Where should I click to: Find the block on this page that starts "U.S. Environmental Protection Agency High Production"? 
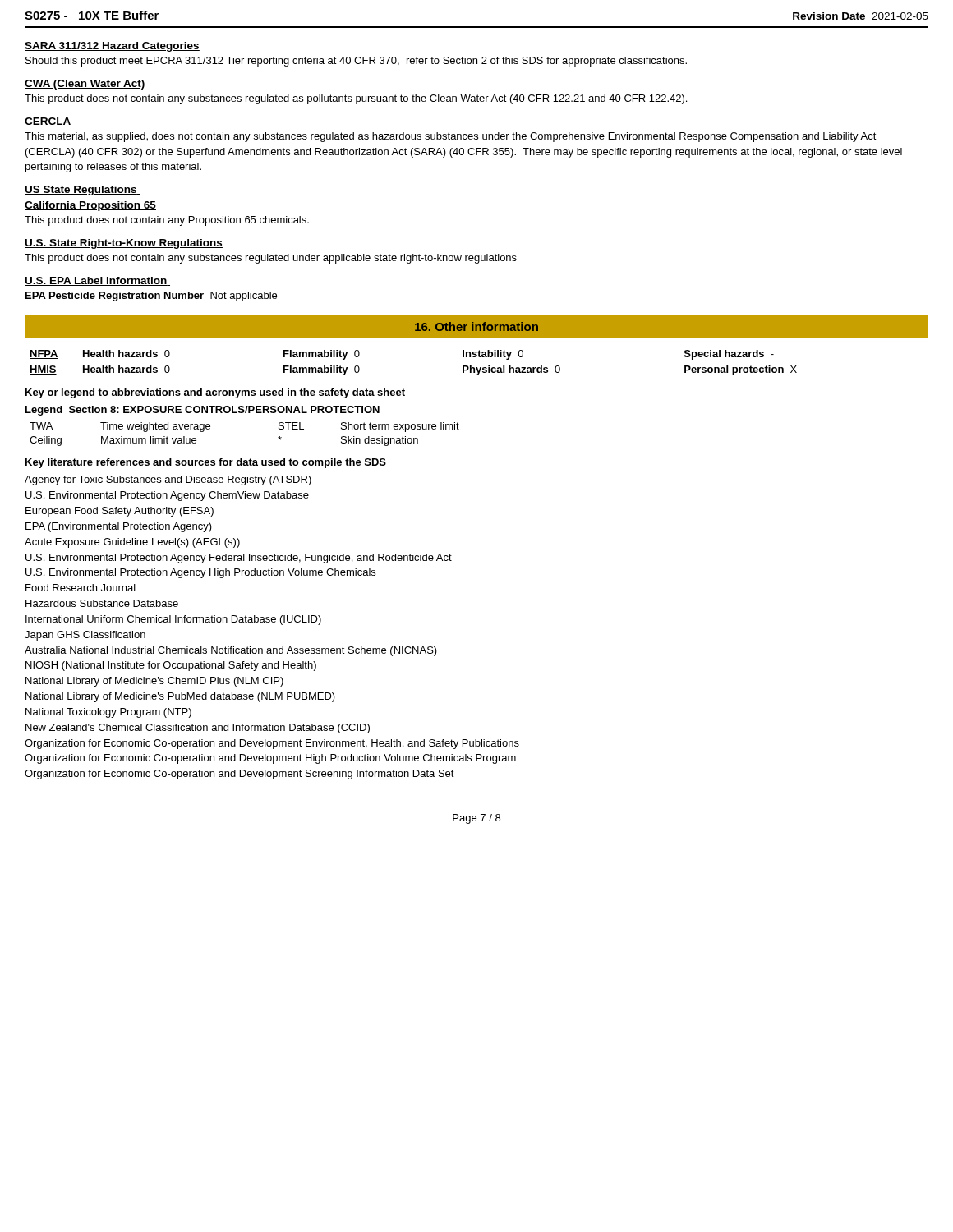coord(200,572)
